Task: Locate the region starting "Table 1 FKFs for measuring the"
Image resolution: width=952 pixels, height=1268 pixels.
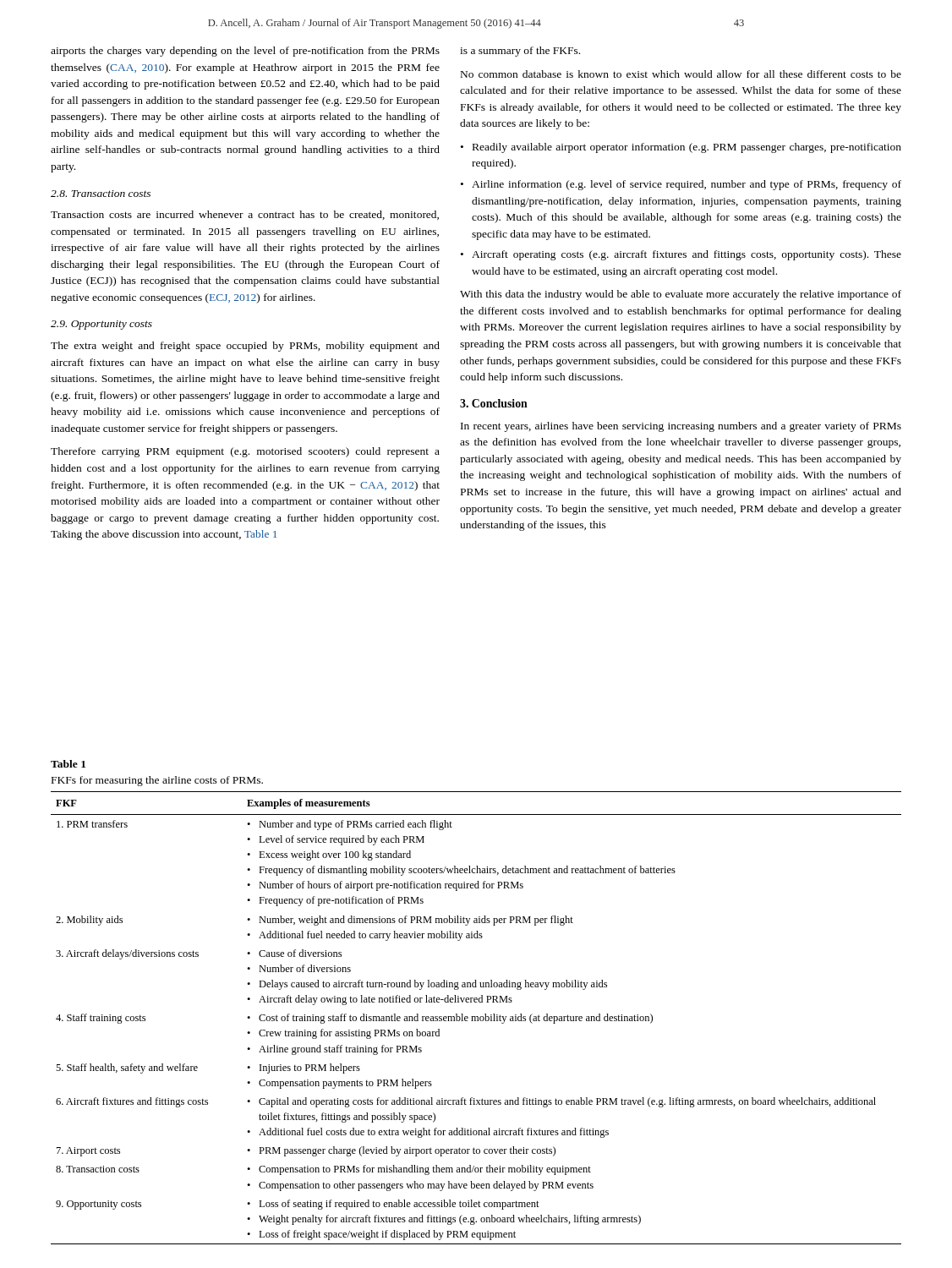Action: [x=157, y=772]
